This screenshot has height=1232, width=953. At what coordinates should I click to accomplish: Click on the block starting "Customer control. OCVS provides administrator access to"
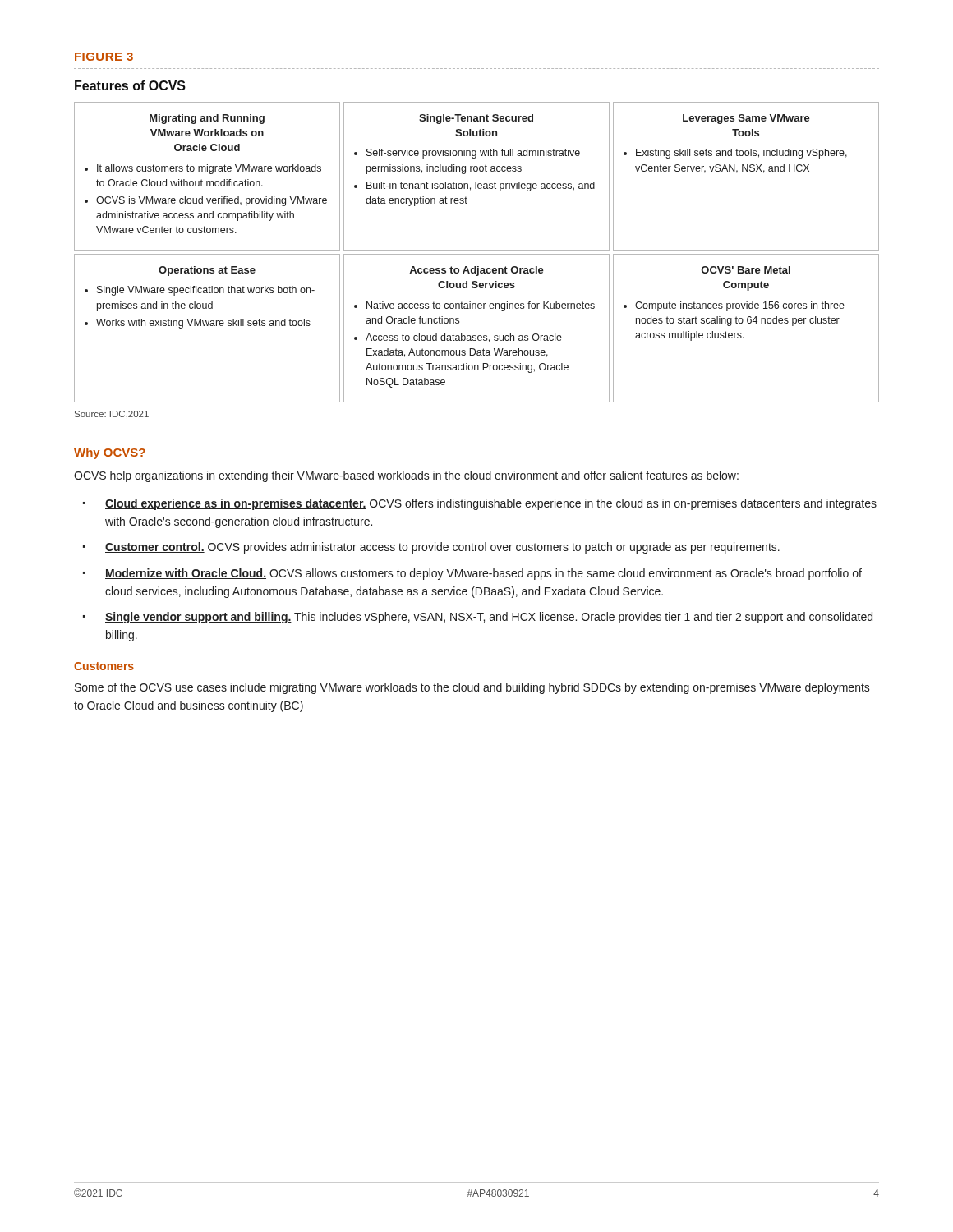[443, 547]
